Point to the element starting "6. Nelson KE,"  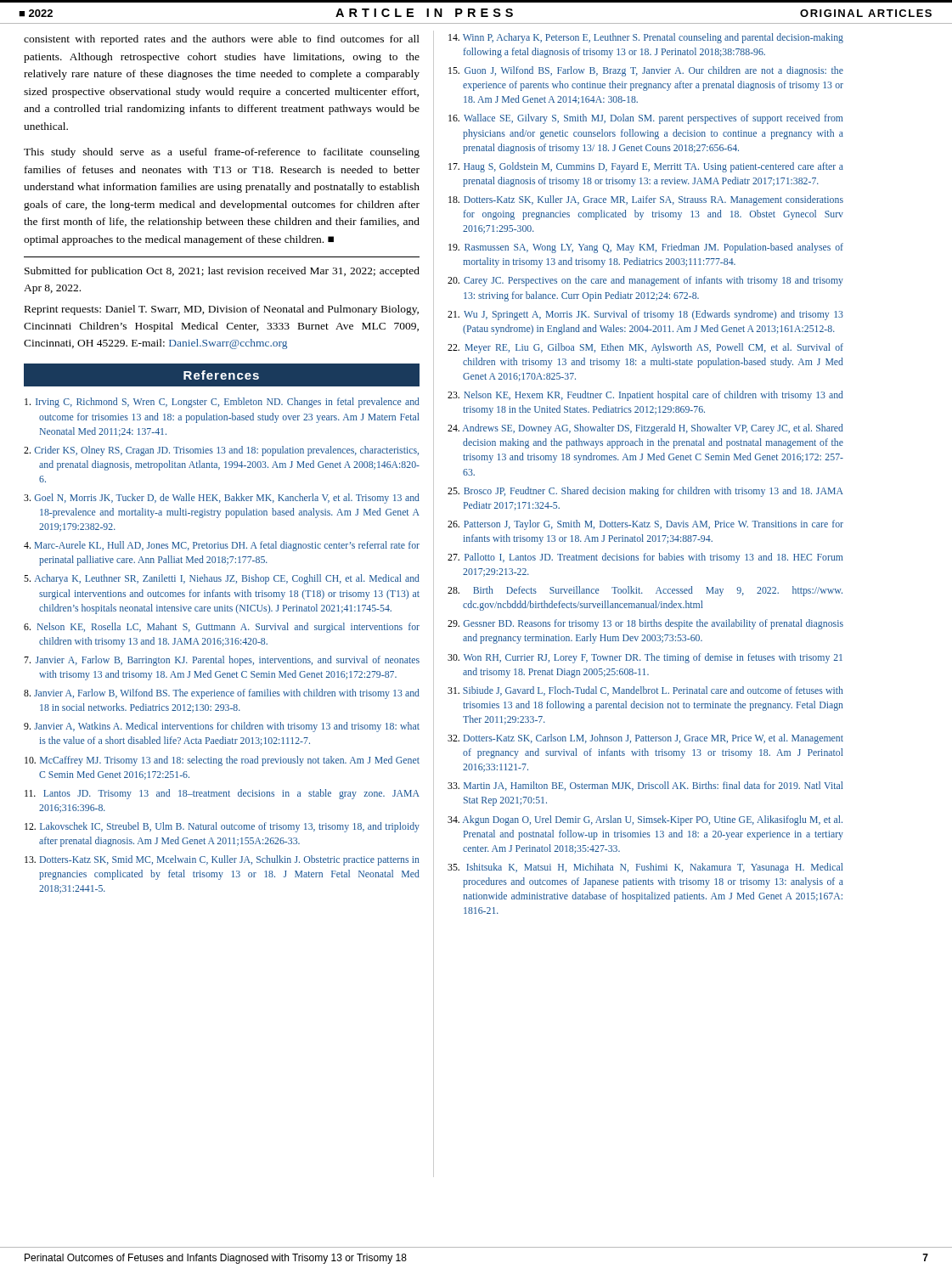[x=222, y=634]
